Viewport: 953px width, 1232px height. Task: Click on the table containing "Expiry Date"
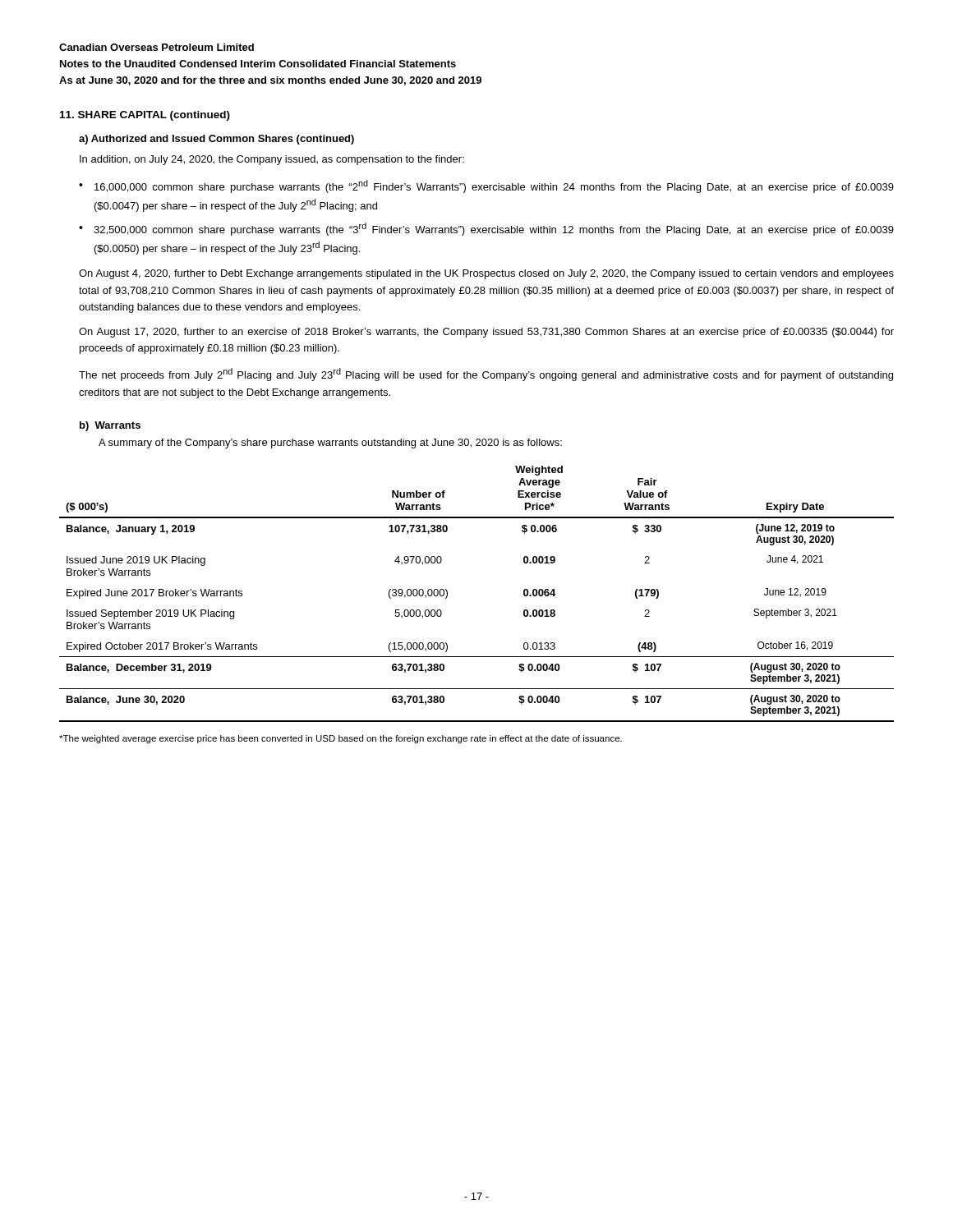476,590
